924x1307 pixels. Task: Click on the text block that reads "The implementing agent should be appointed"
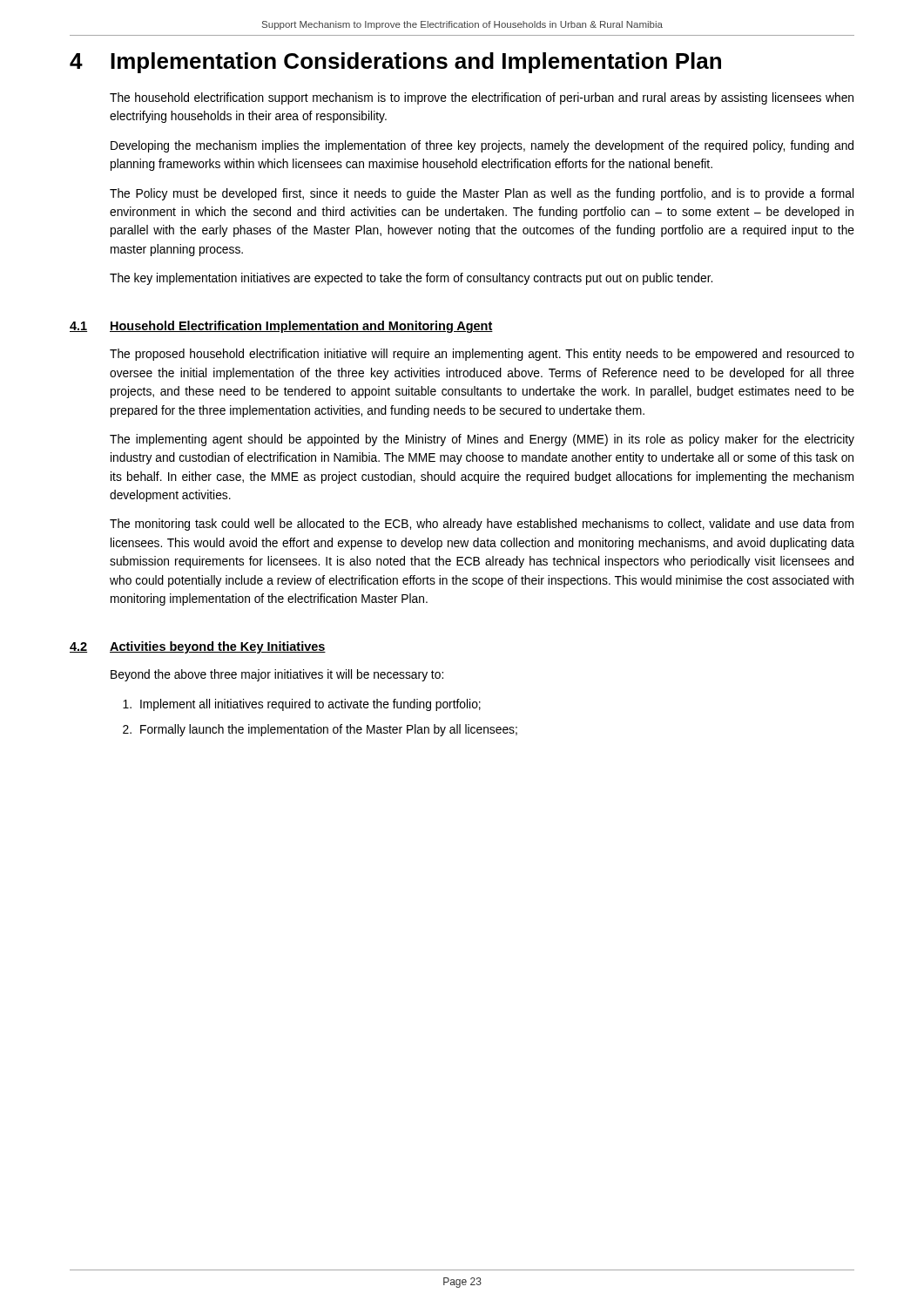point(482,467)
